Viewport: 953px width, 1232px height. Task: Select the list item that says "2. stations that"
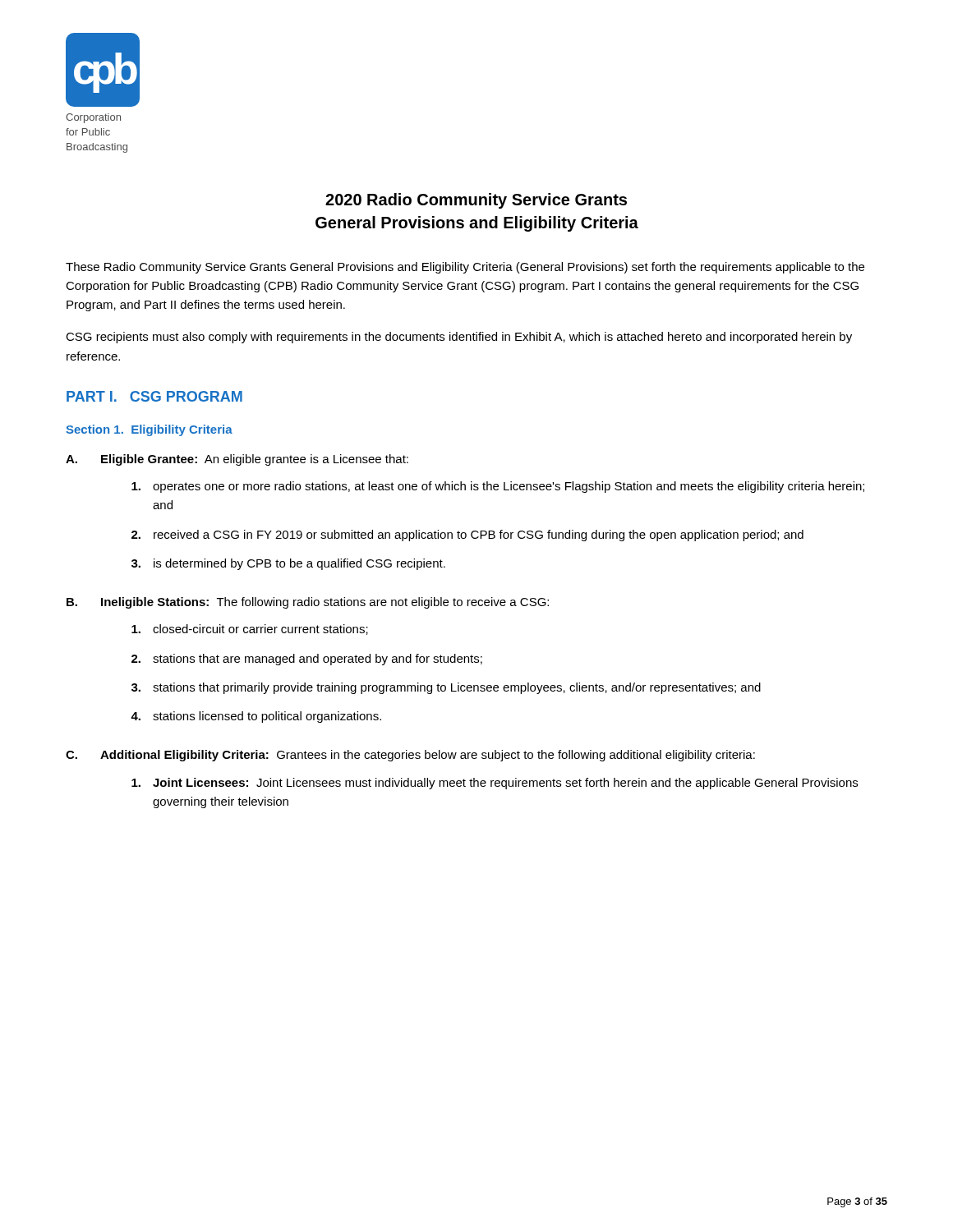(x=307, y=660)
